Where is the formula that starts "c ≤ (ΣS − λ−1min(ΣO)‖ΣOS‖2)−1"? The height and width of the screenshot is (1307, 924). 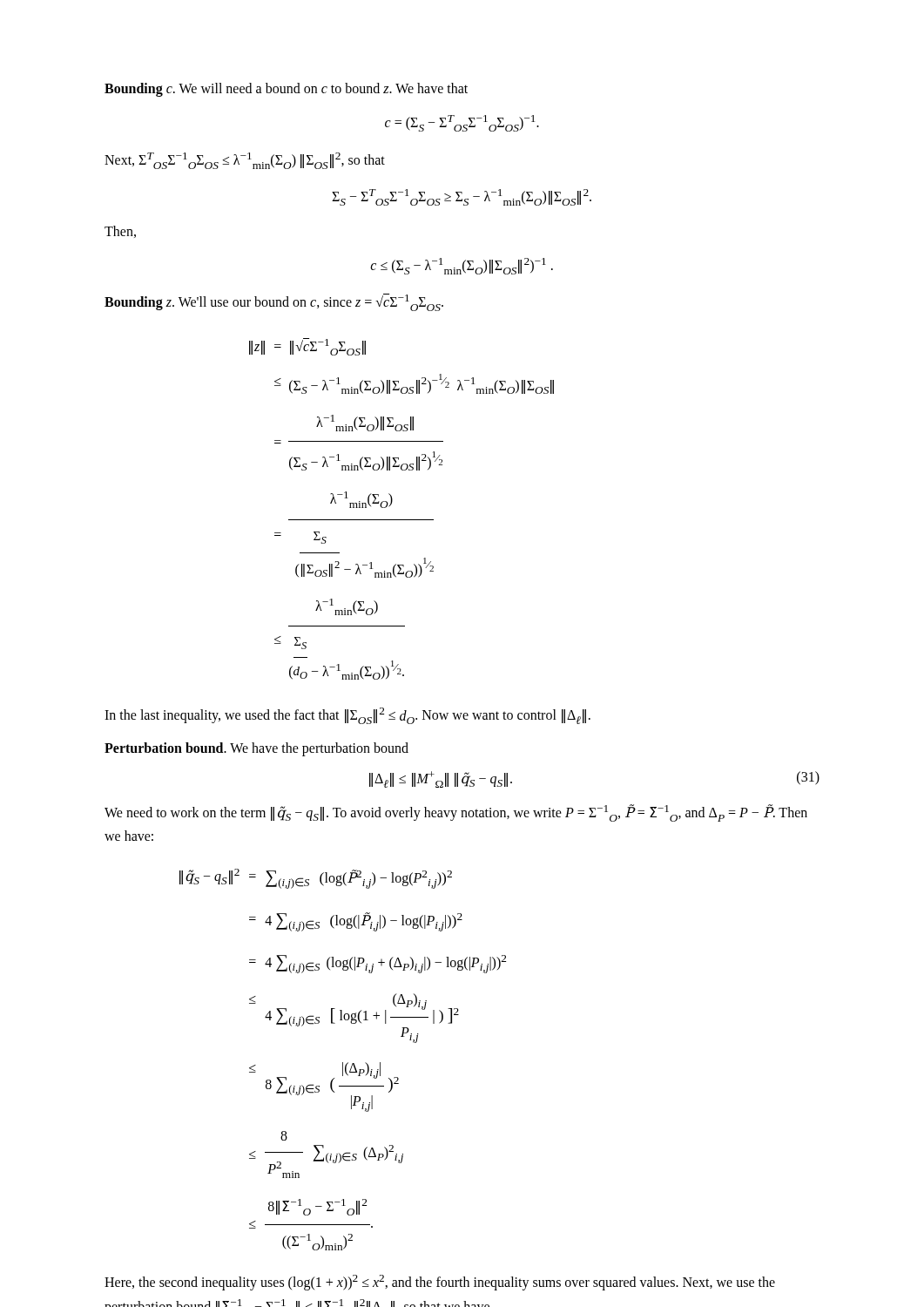pyautogui.click(x=462, y=266)
